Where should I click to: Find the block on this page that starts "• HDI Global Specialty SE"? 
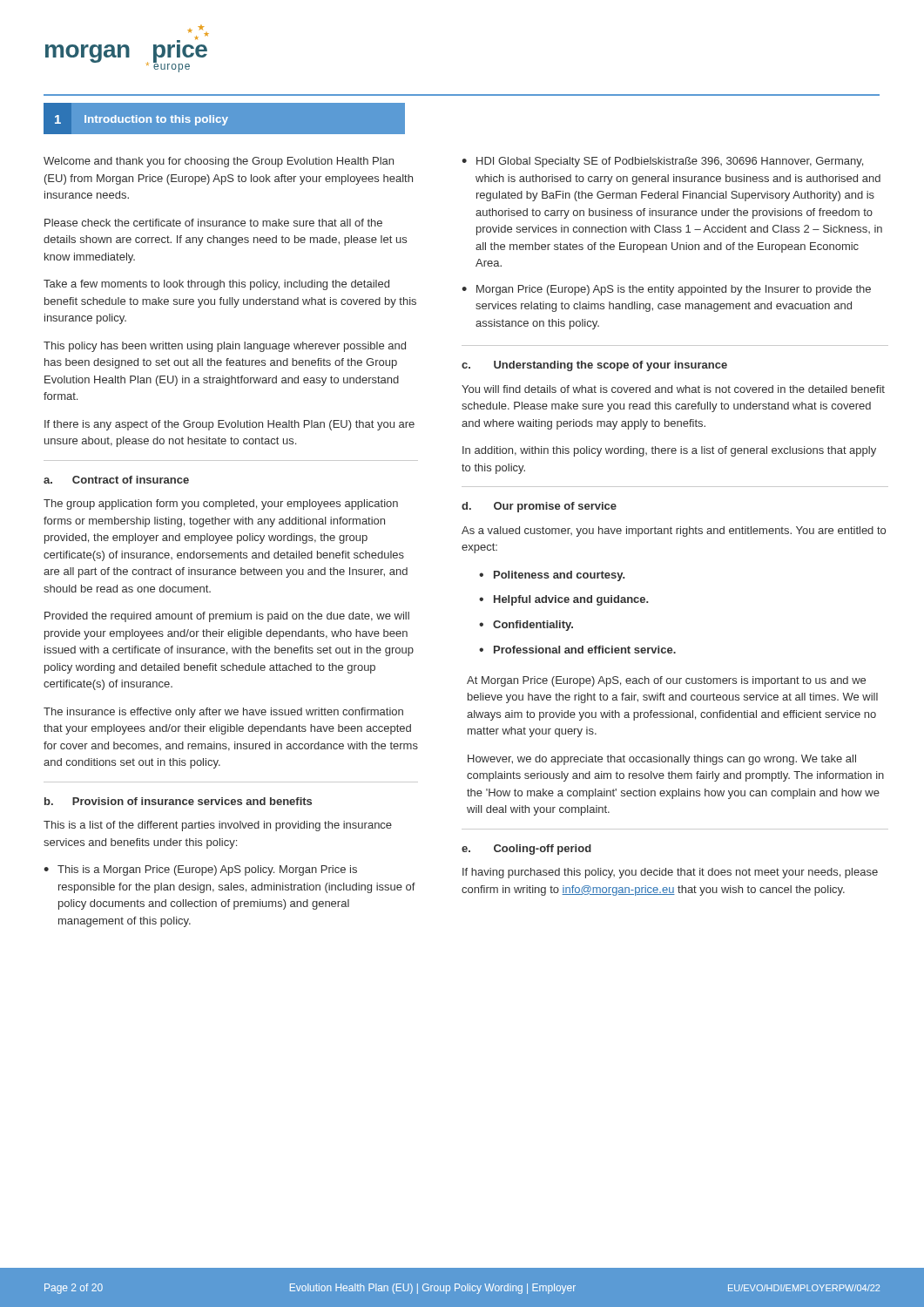click(x=675, y=212)
